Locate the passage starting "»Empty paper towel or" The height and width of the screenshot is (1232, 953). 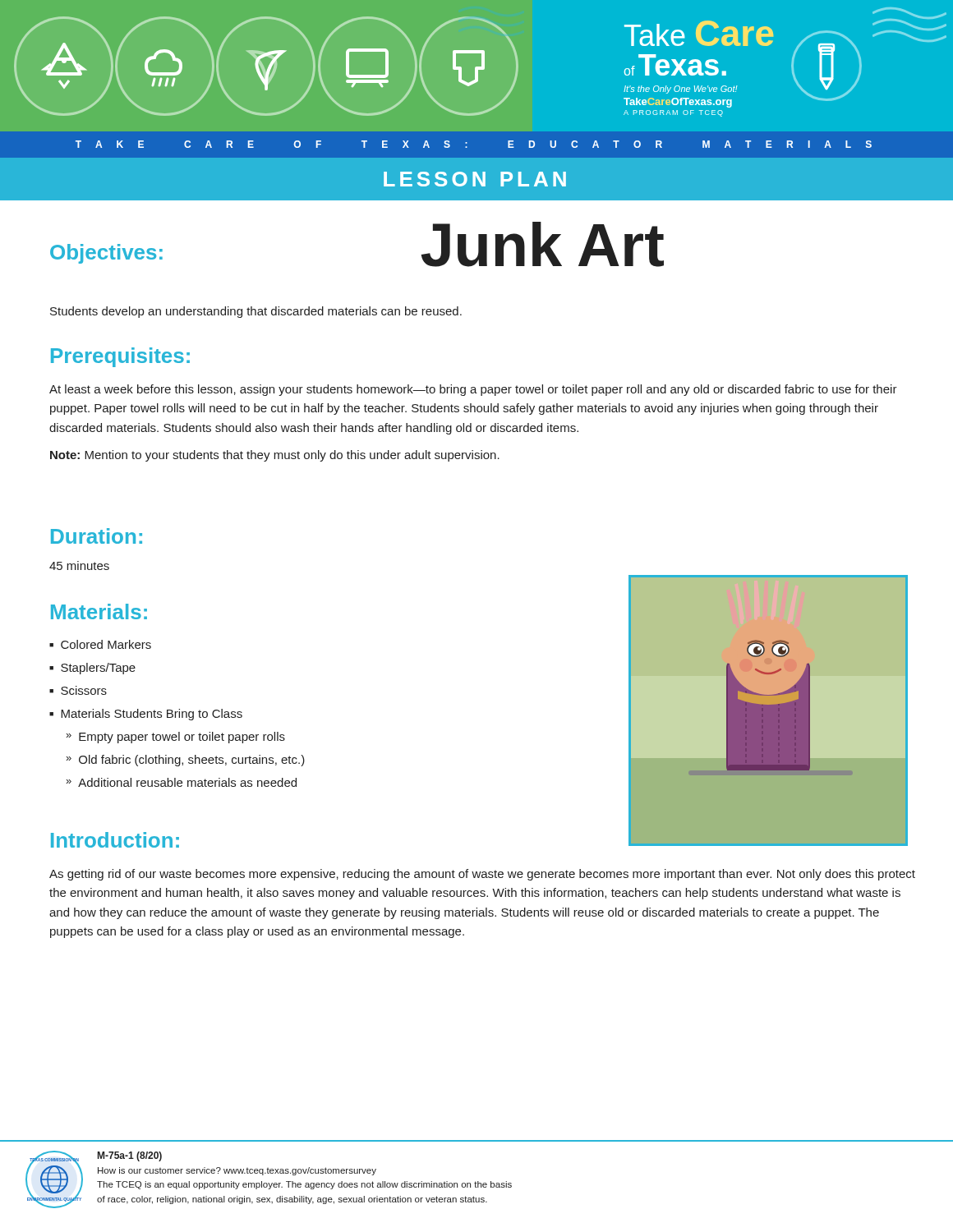coord(238,736)
